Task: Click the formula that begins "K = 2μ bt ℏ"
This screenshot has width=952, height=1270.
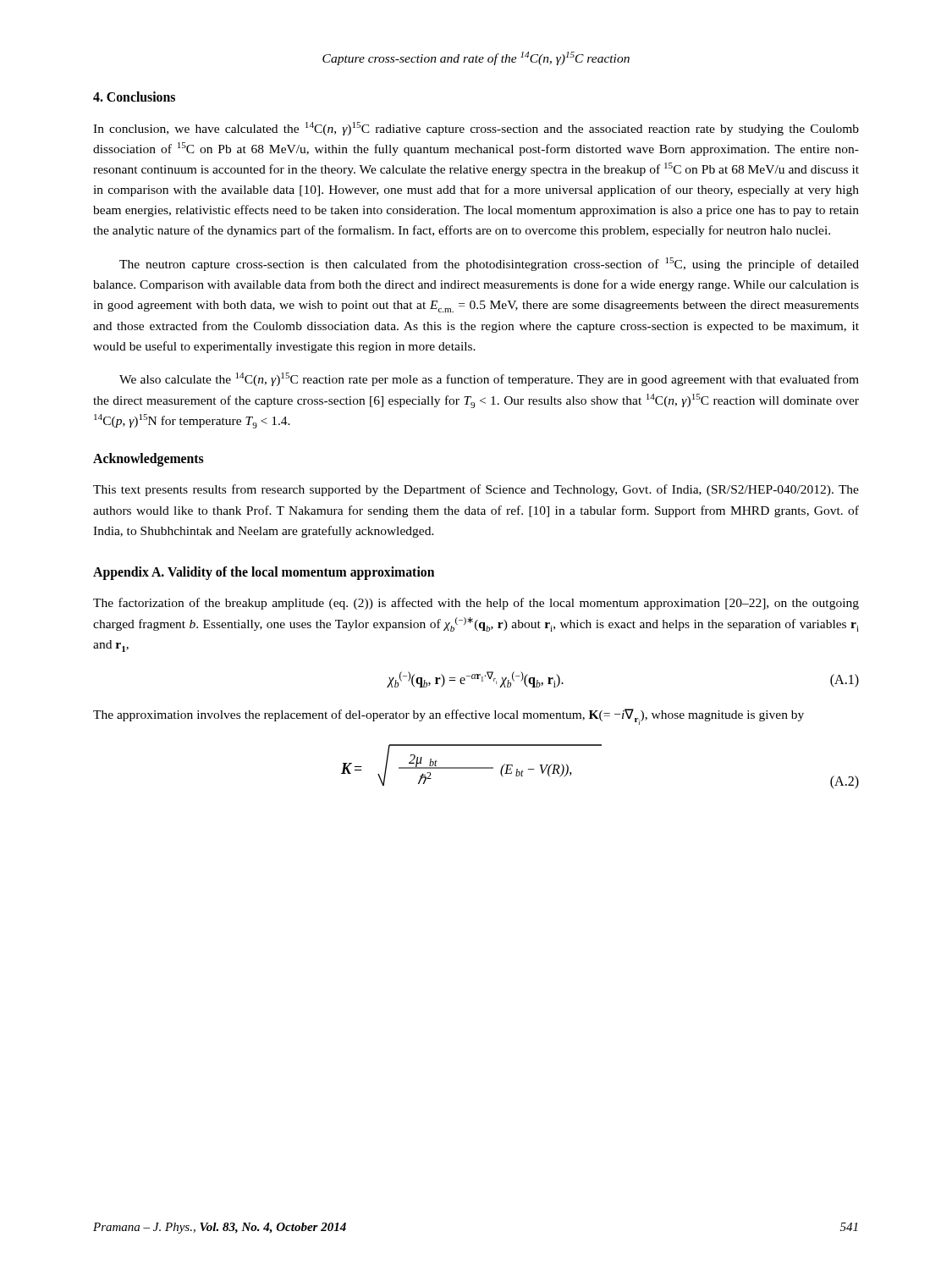Action: click(x=446, y=768)
